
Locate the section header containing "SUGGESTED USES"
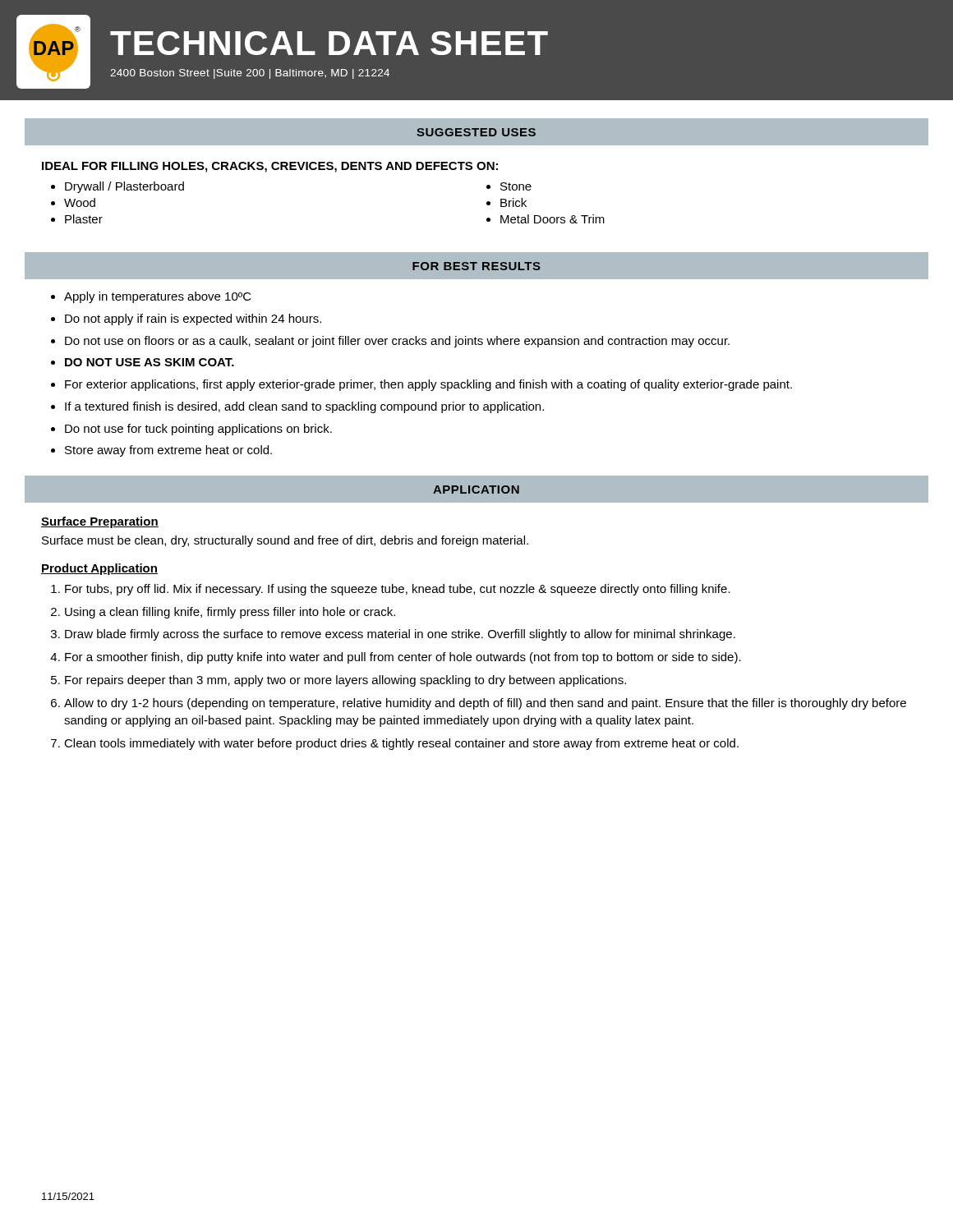[x=476, y=132]
